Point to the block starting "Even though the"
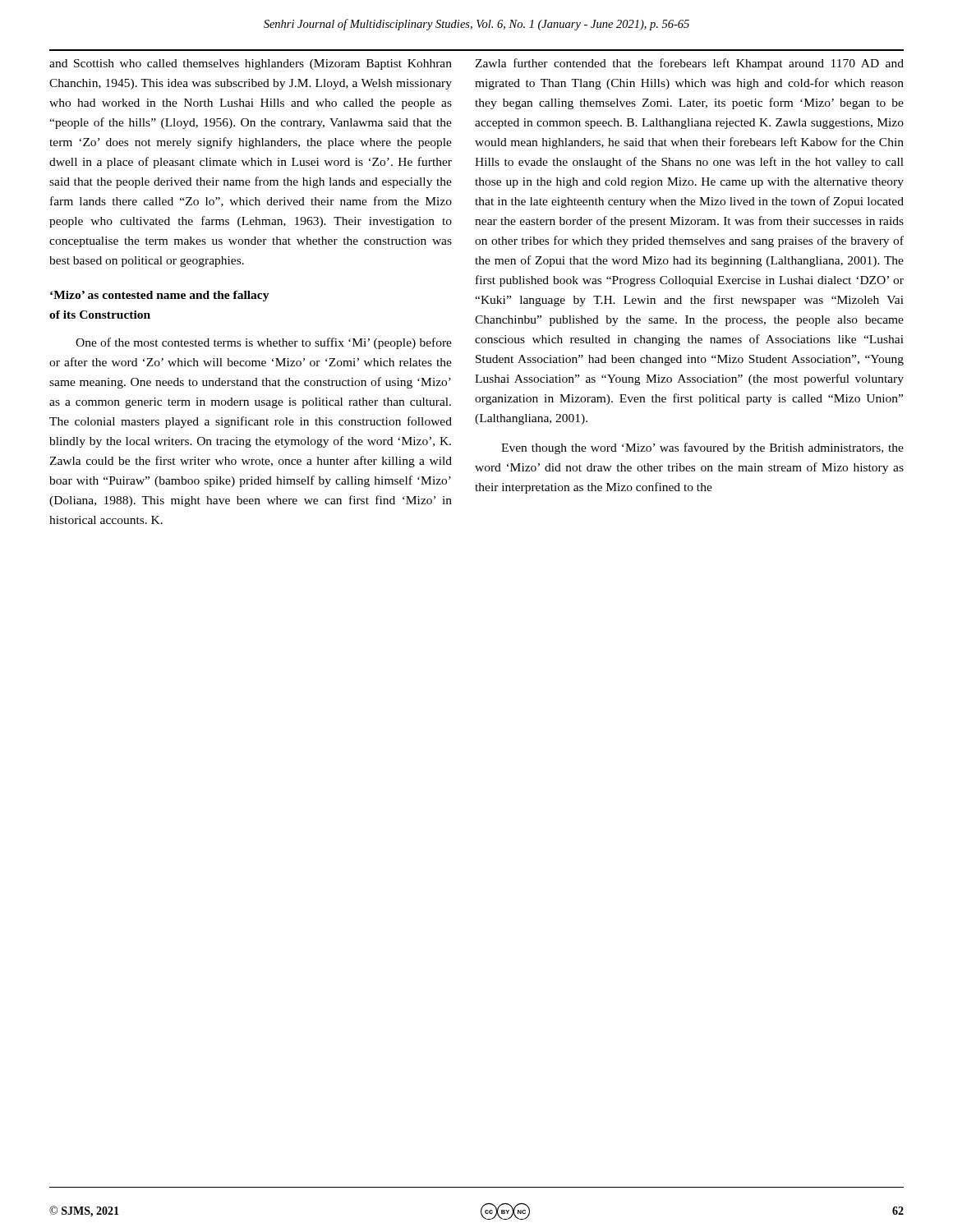Screen dimensions: 1232x953 [689, 467]
